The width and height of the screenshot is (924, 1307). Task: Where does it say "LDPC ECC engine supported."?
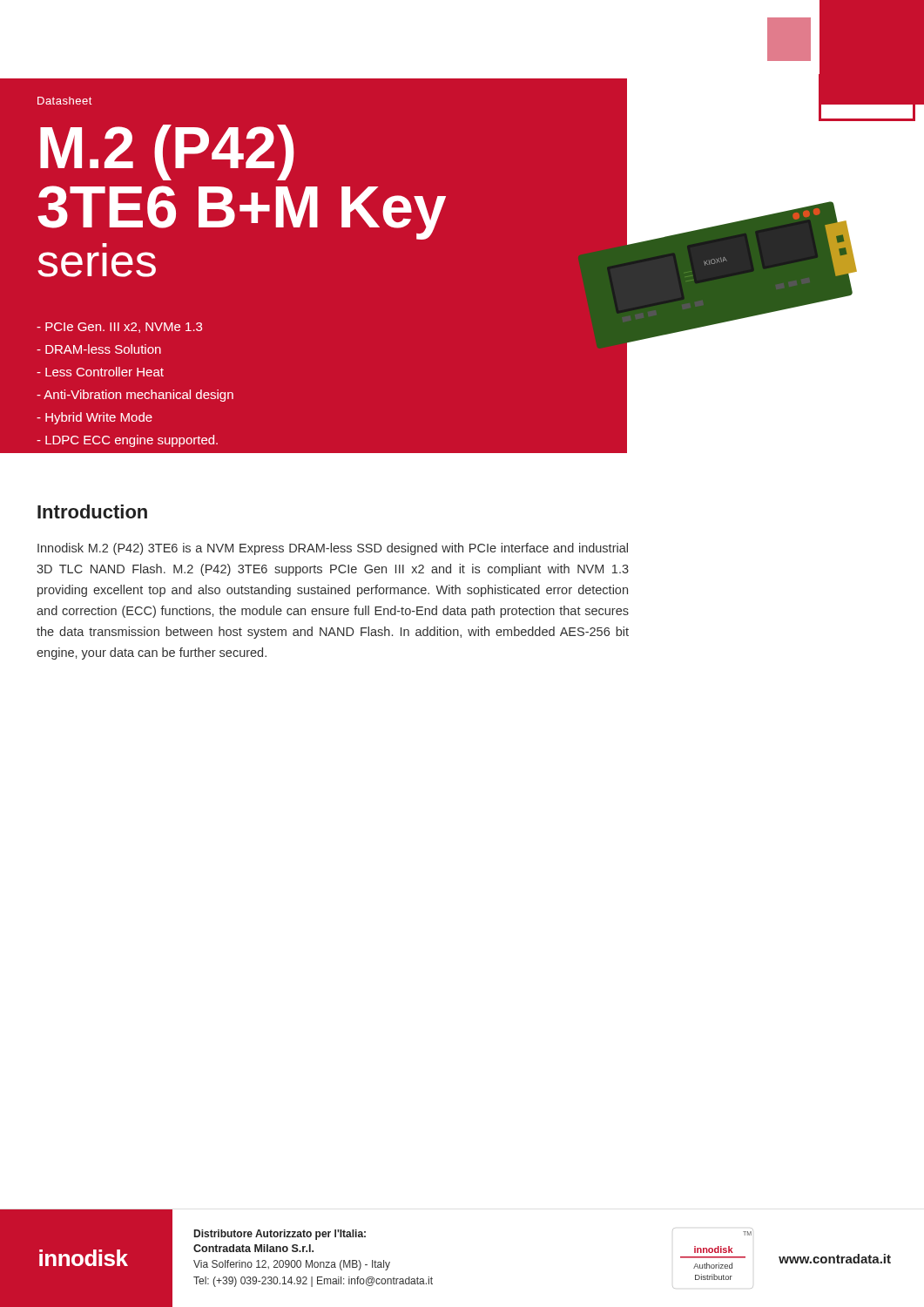click(128, 440)
